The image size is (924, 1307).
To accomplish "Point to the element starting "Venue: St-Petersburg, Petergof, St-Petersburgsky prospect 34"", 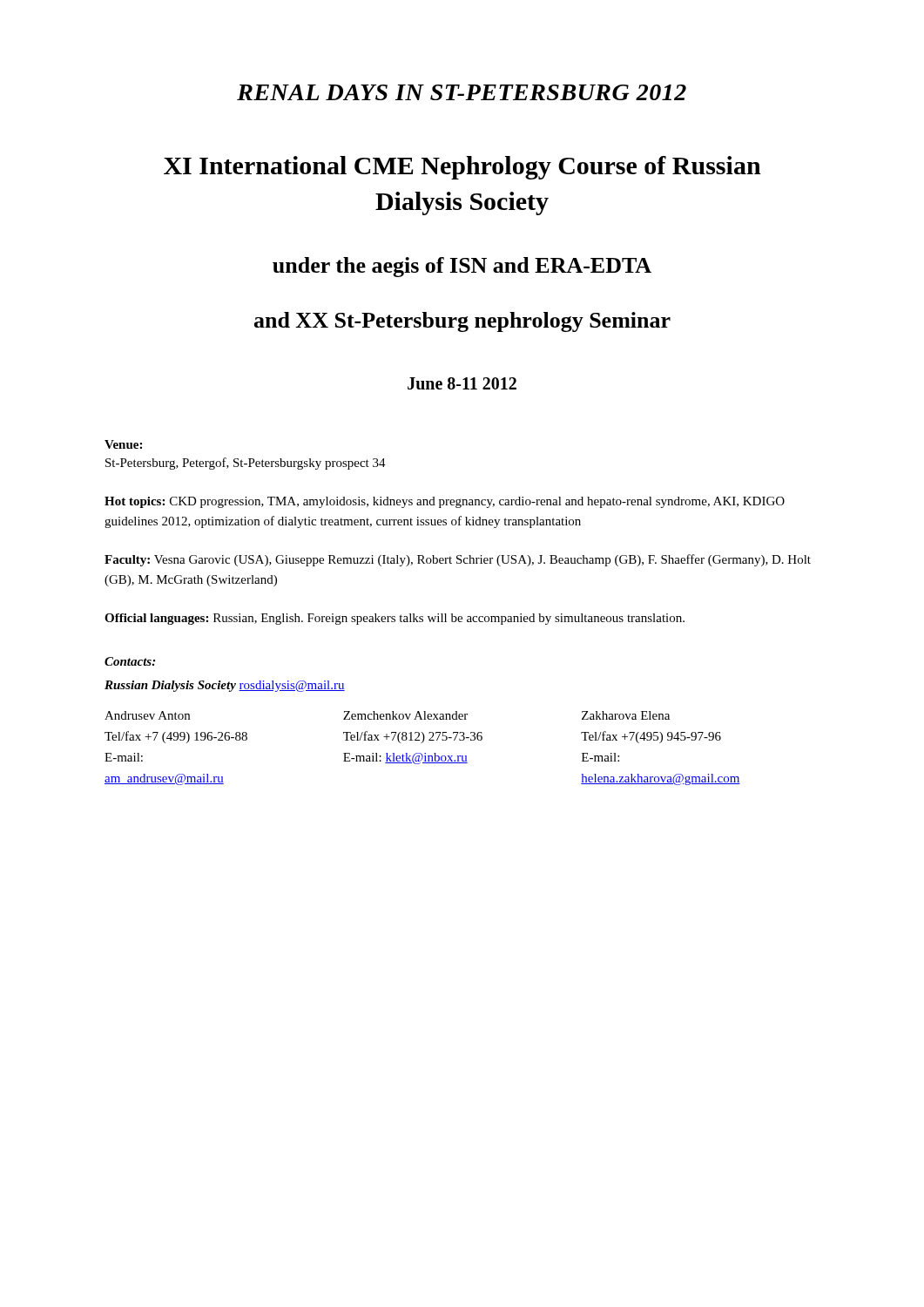I will 123,444.
